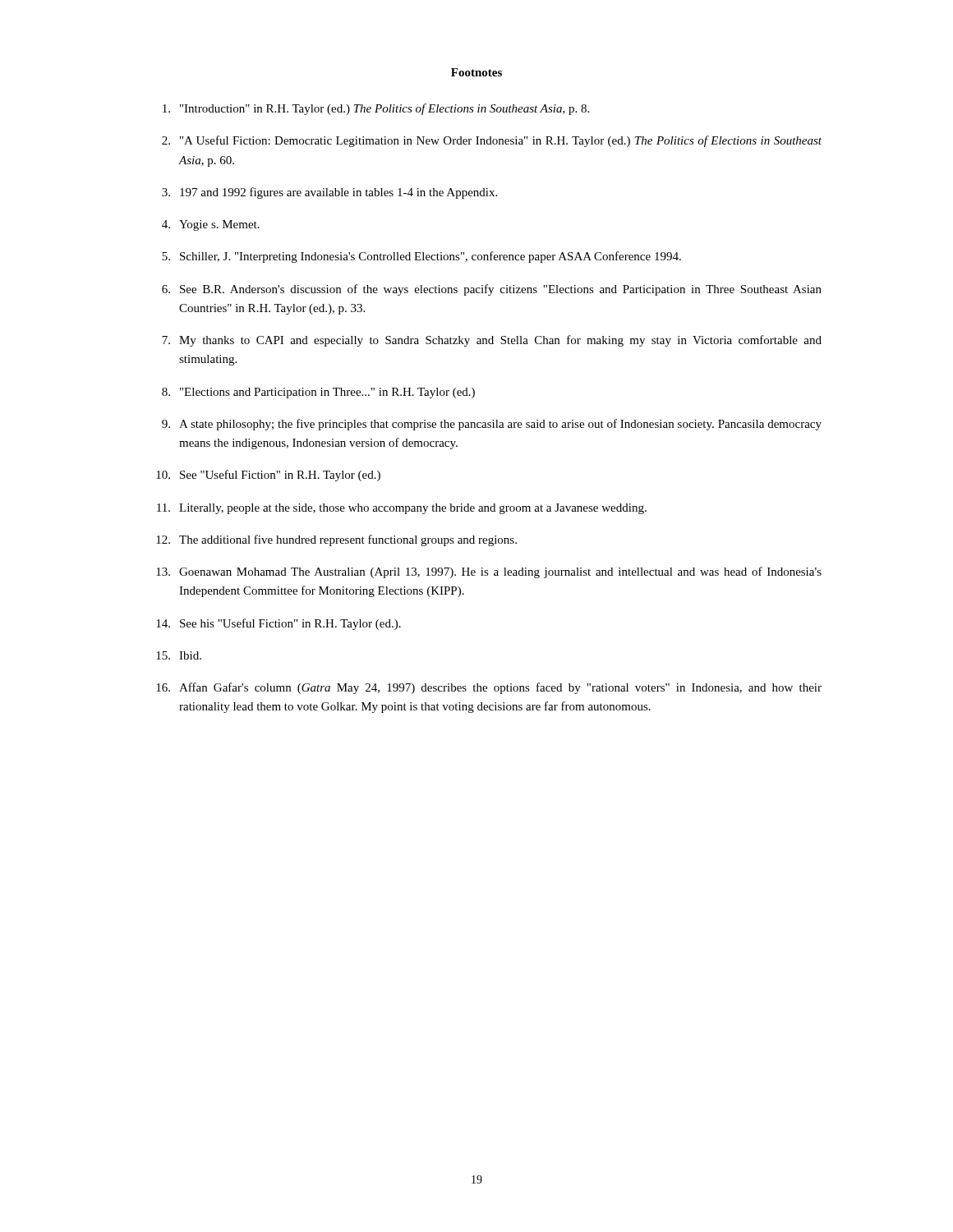Locate the region starting "16. Affan Gafar's column (Gatra May 24,"
953x1232 pixels.
click(x=476, y=698)
